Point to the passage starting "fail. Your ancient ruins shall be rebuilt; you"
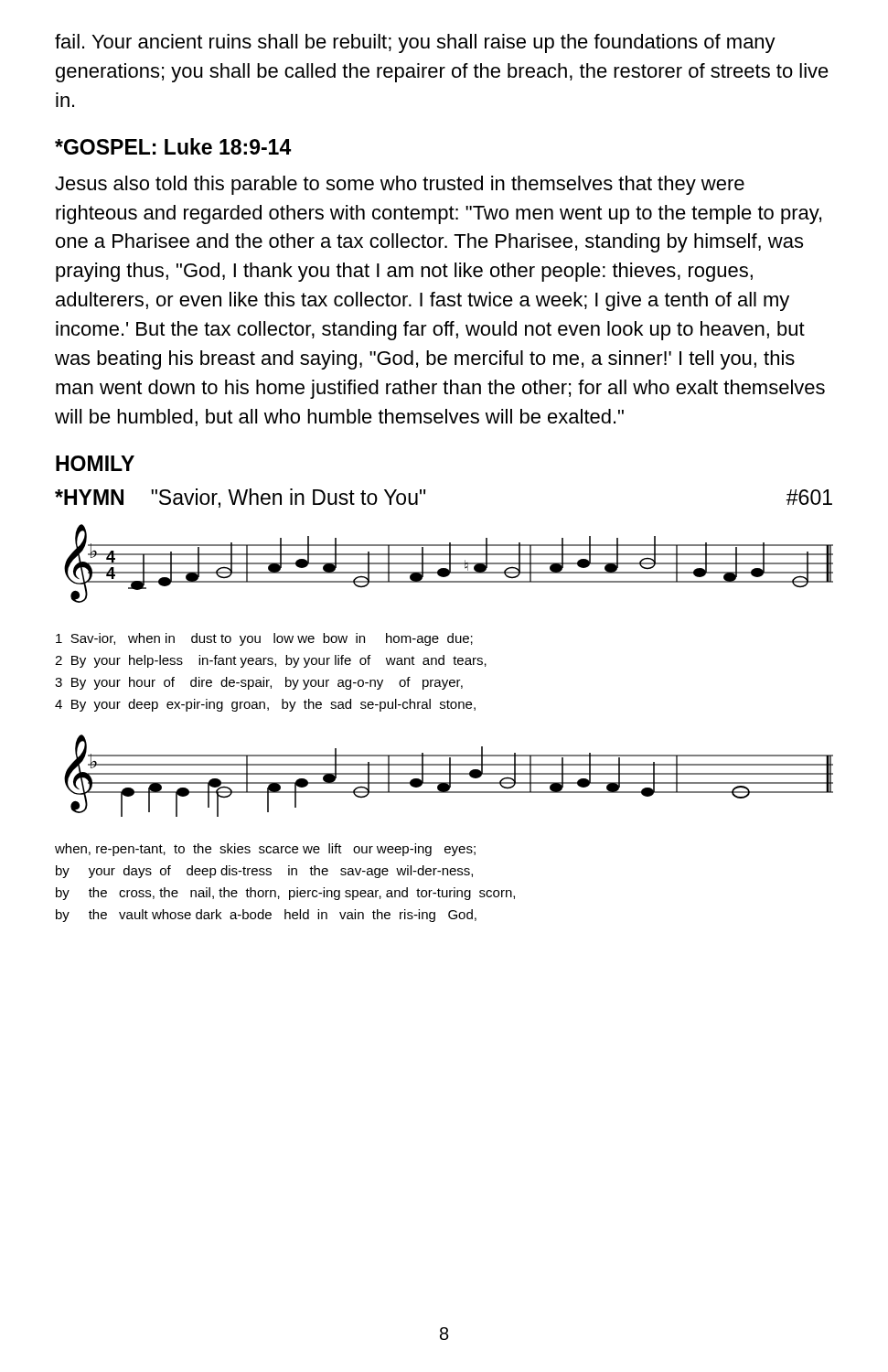 [442, 71]
